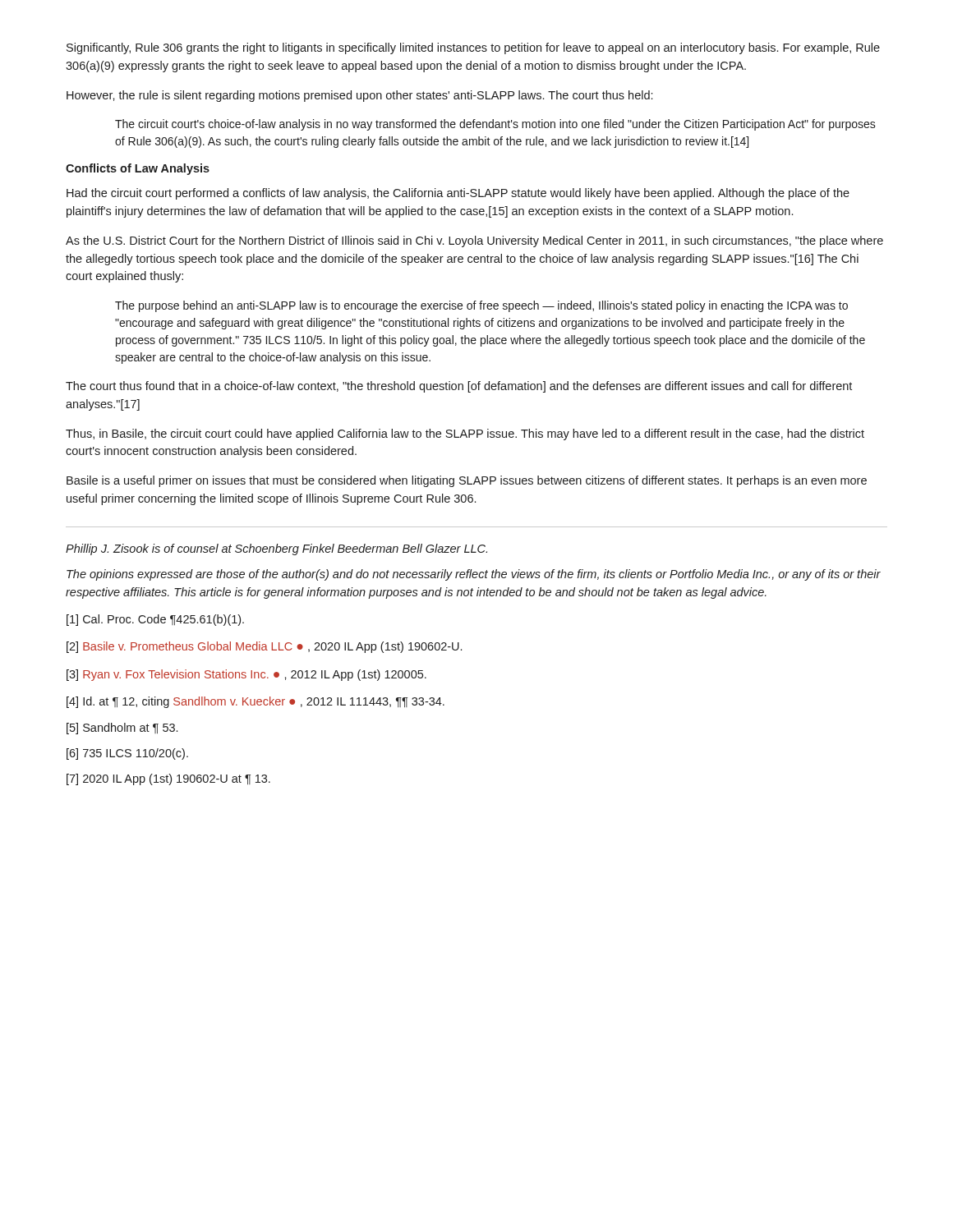
Task: Locate the element starting "[3] Ryan v. Fox Television Stations"
Action: tap(246, 674)
